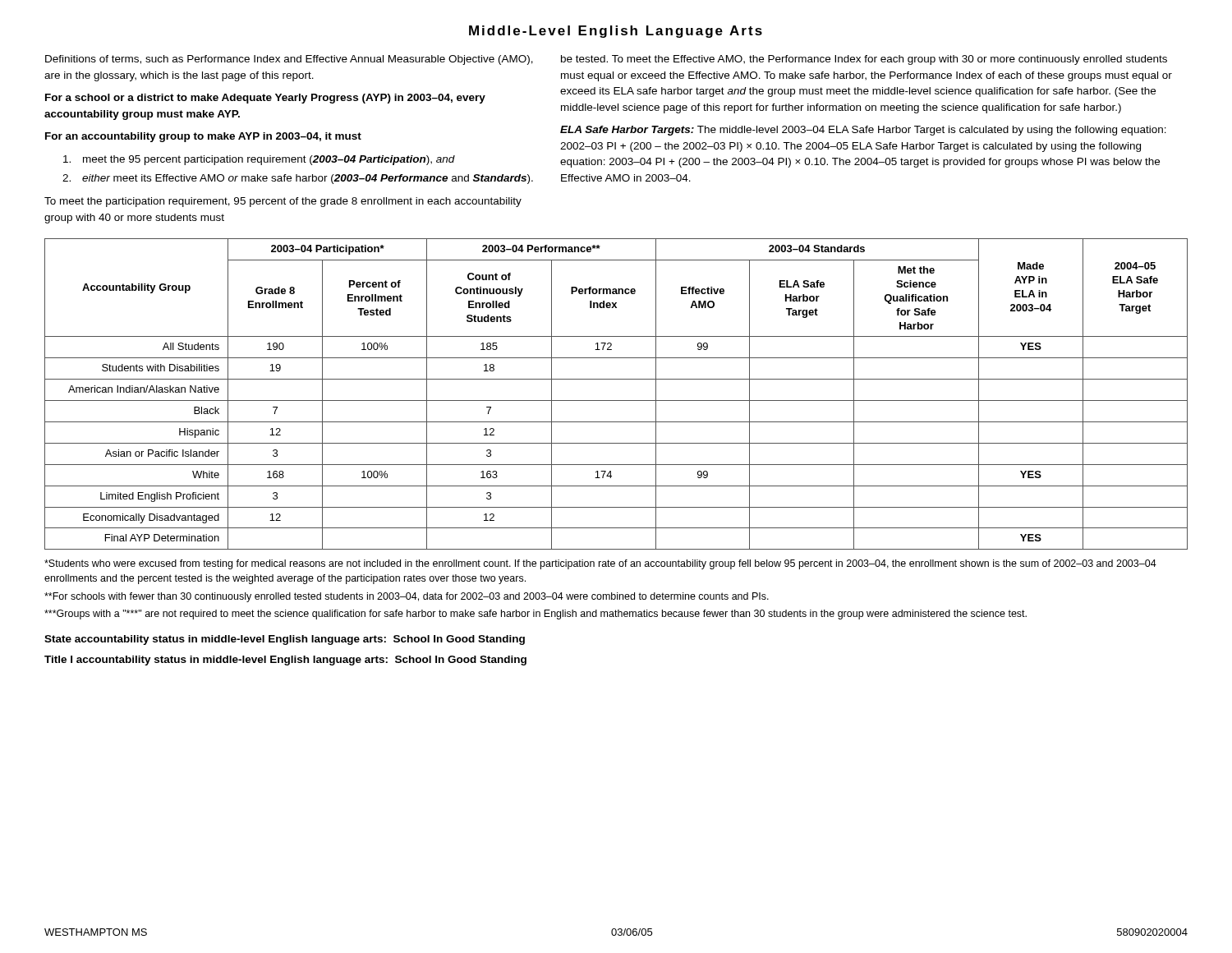
Task: Click a table
Action: pos(616,394)
